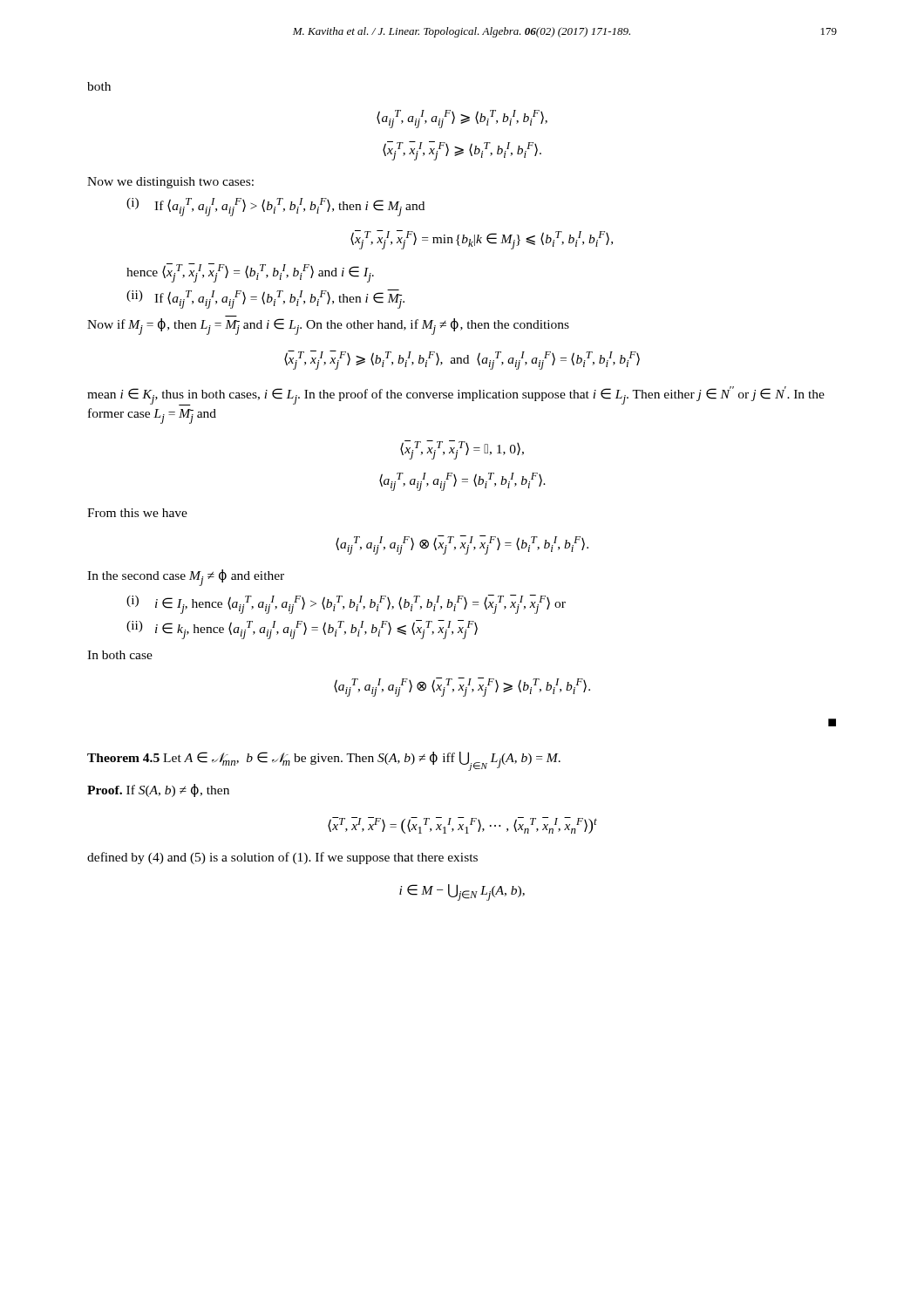
Task: Locate the text block with the text "mean i ∈ Kj, thus in both"
Action: [456, 403]
